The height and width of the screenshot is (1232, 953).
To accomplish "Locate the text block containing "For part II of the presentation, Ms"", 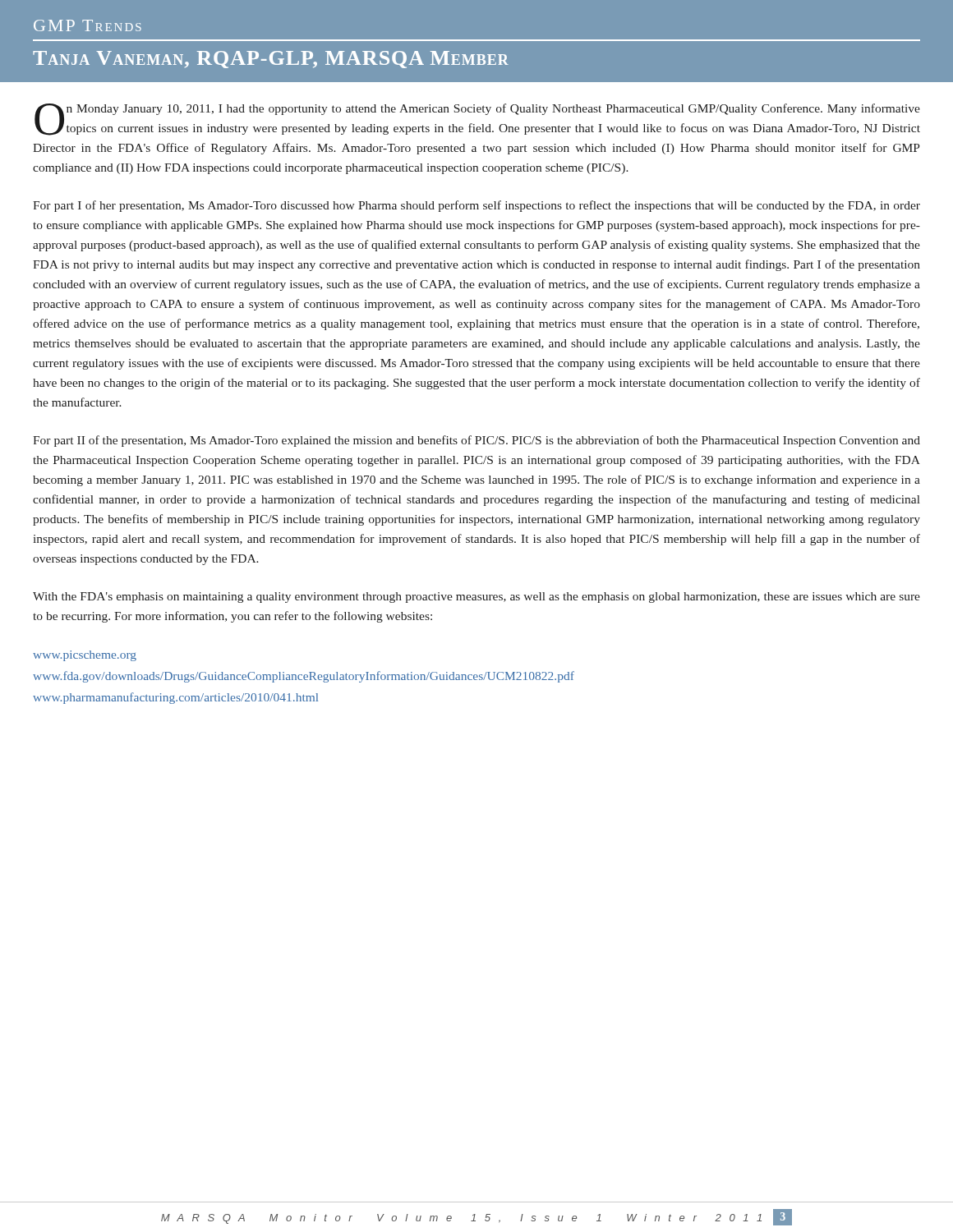I will click(x=476, y=499).
